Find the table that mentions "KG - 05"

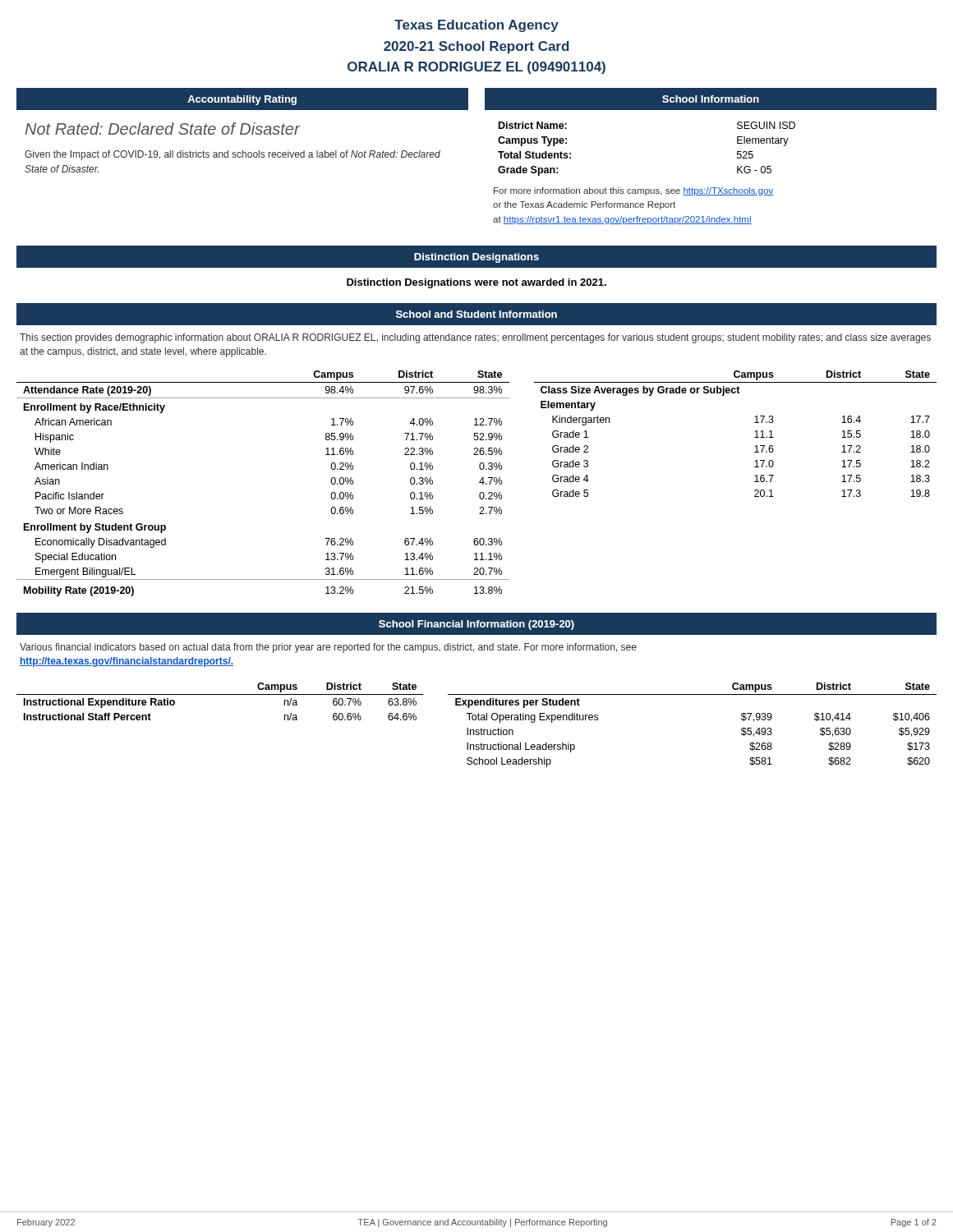(x=711, y=147)
